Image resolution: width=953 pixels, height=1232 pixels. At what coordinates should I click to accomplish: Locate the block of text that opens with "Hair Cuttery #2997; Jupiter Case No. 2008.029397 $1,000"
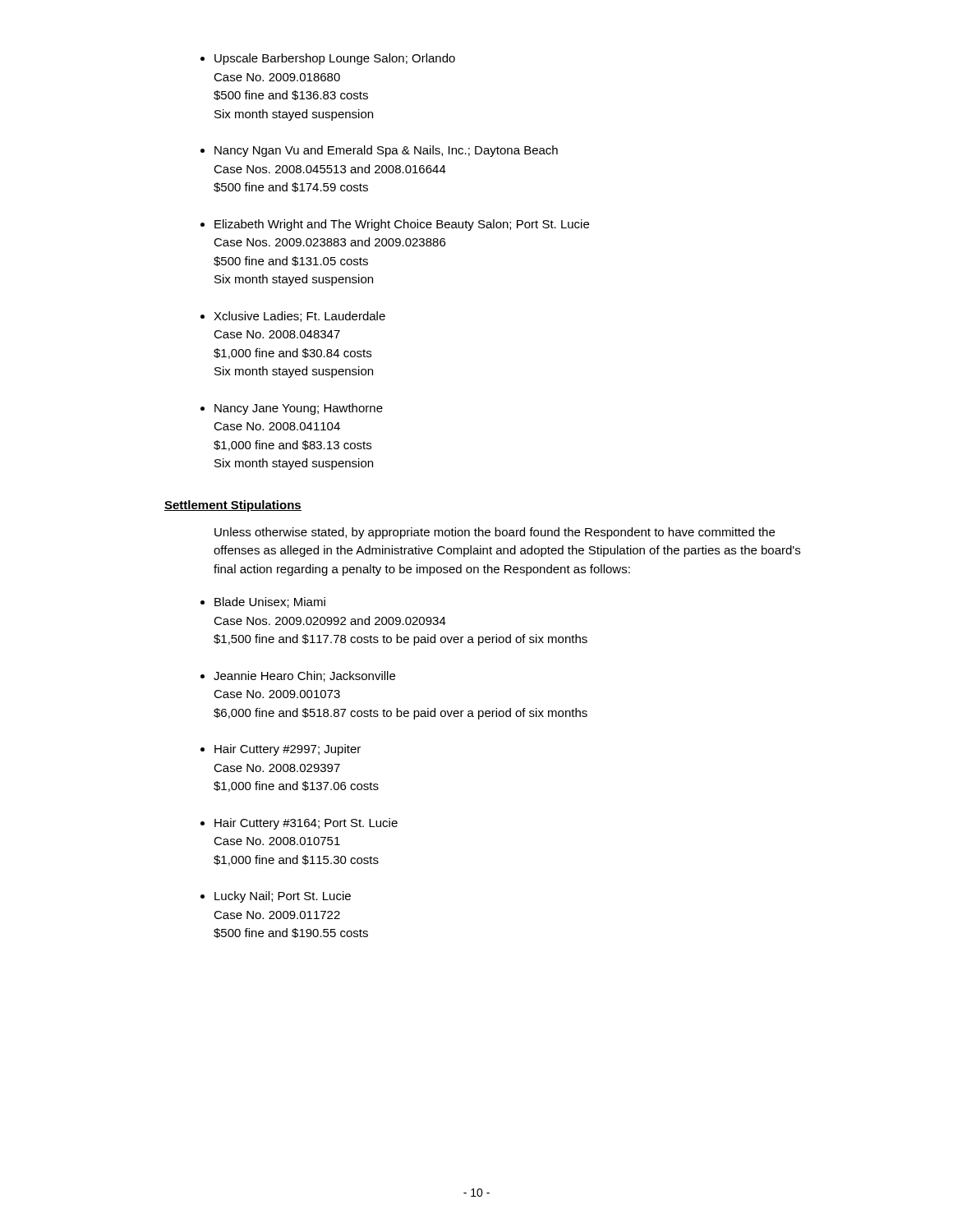tap(296, 767)
